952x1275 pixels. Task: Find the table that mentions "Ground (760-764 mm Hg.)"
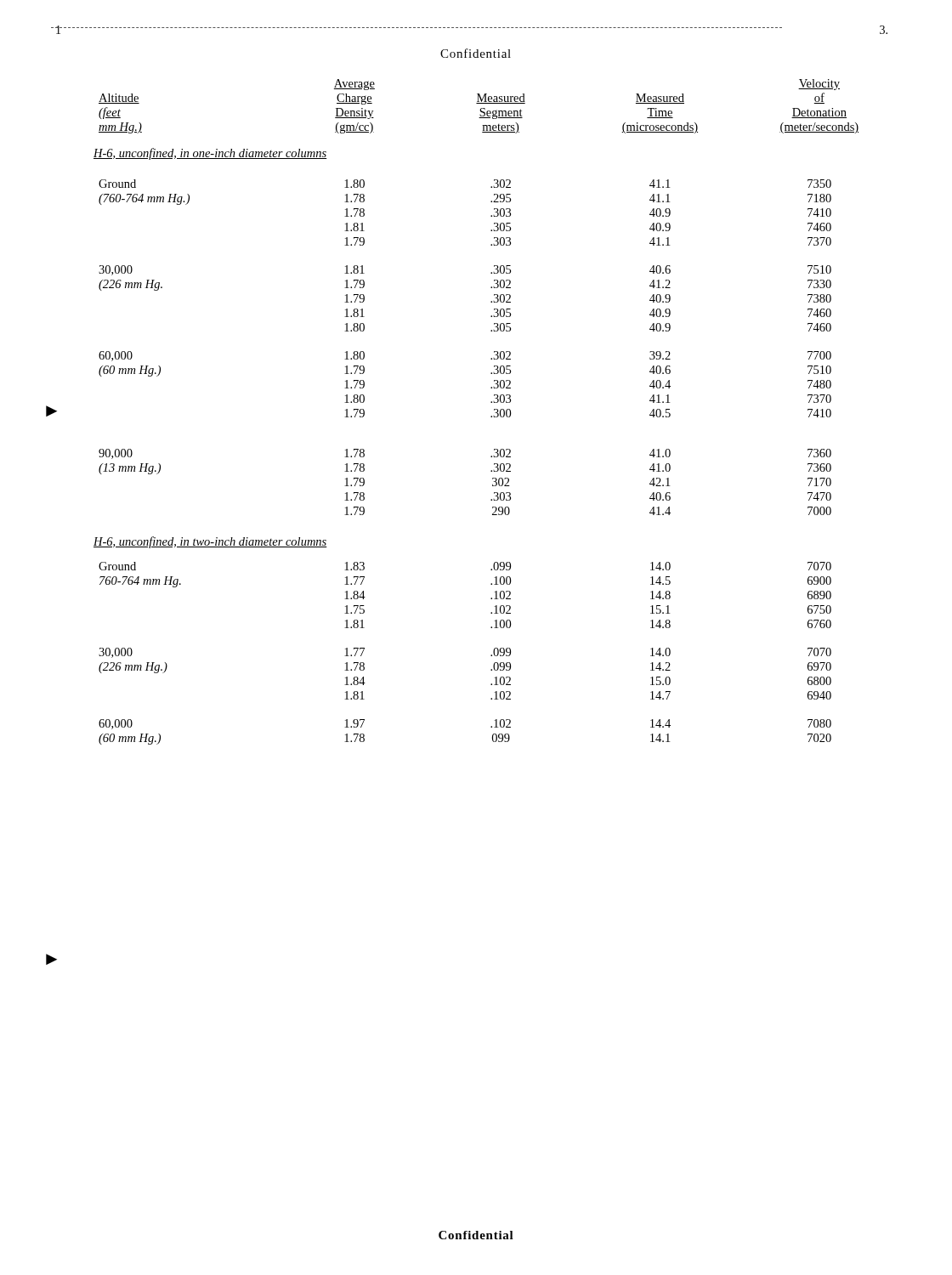coord(493,411)
